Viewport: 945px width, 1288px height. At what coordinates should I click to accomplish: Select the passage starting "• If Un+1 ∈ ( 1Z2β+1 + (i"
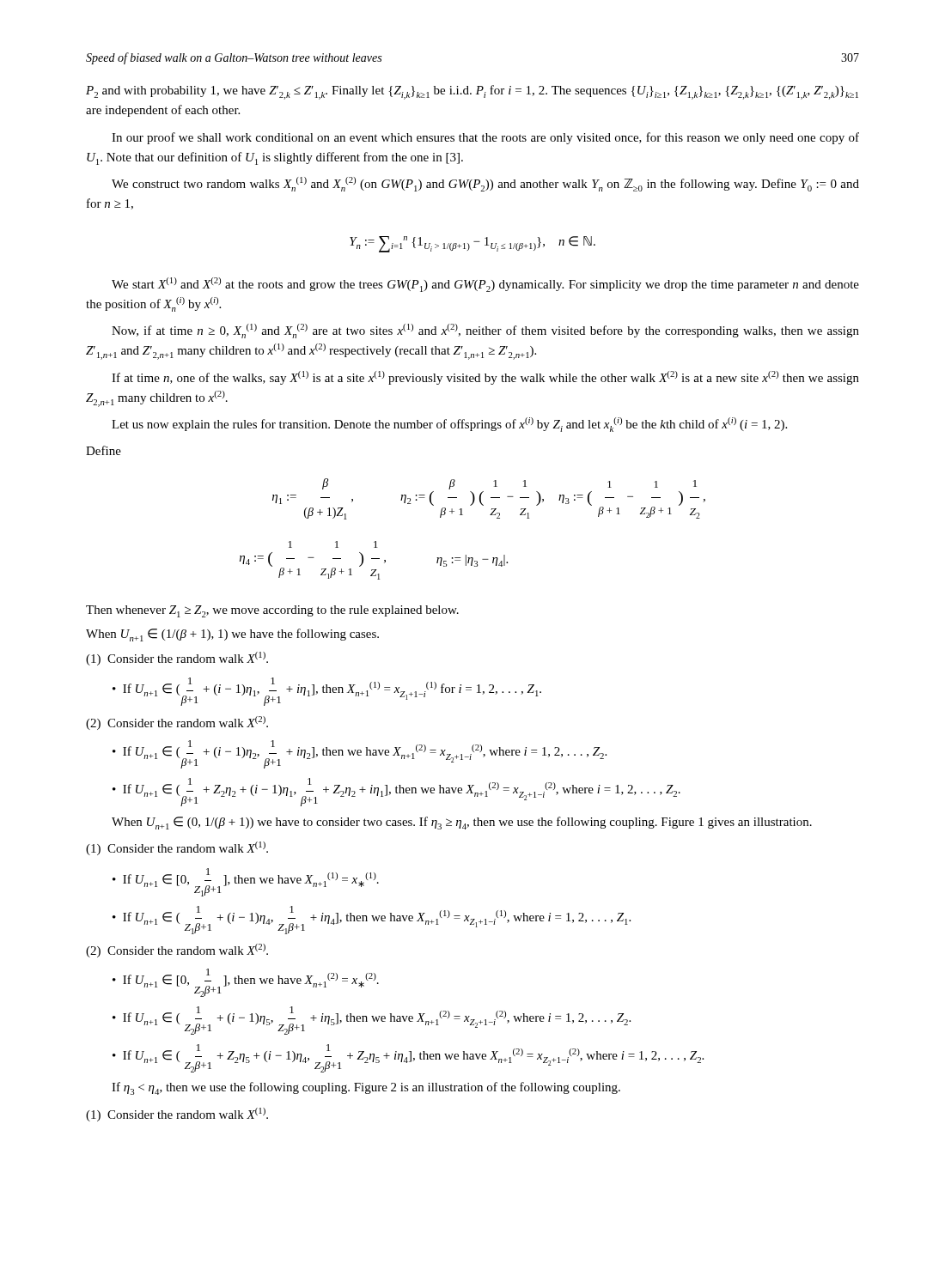(372, 1019)
